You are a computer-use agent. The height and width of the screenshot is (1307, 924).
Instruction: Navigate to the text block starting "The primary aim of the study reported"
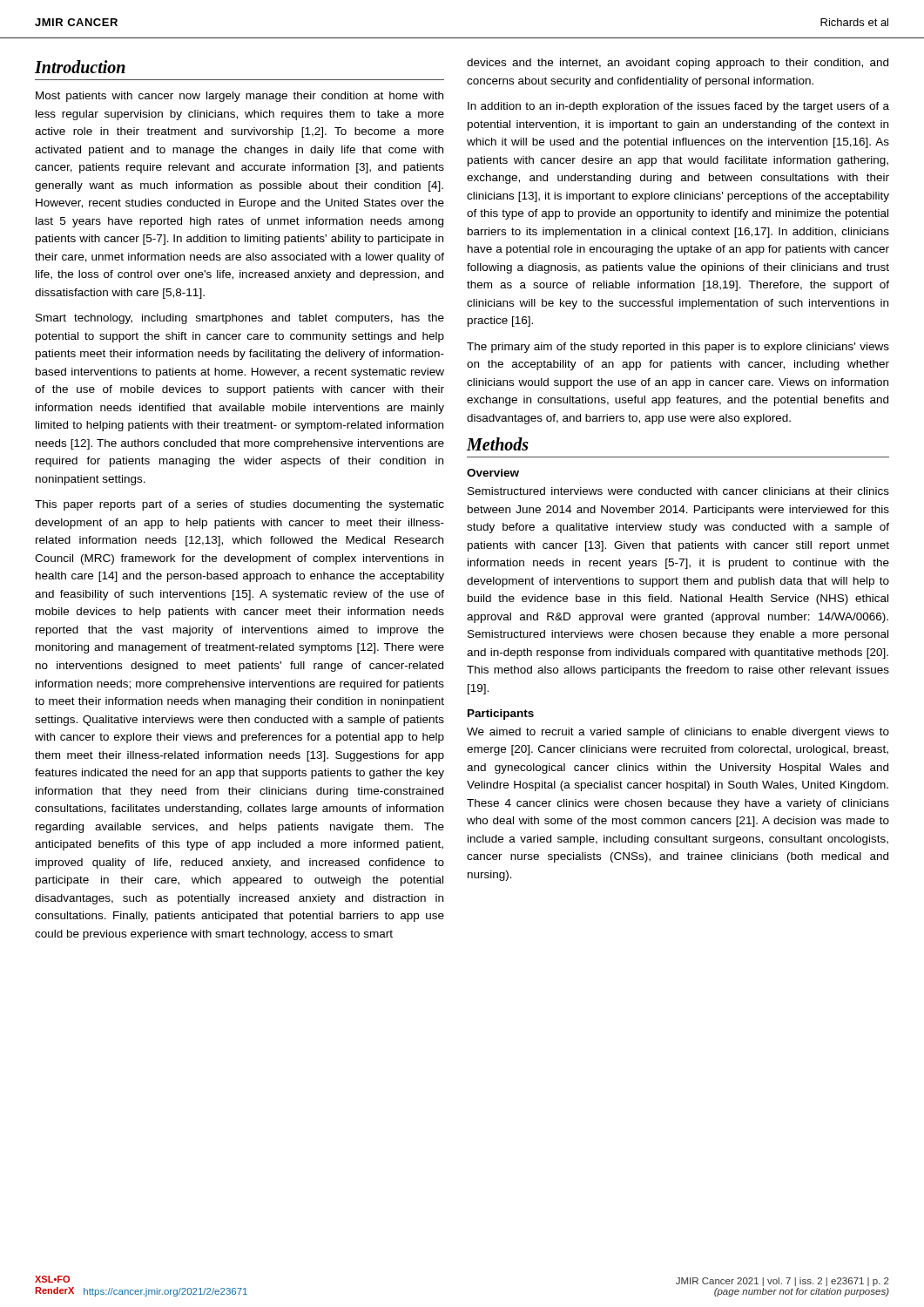pyautogui.click(x=678, y=383)
